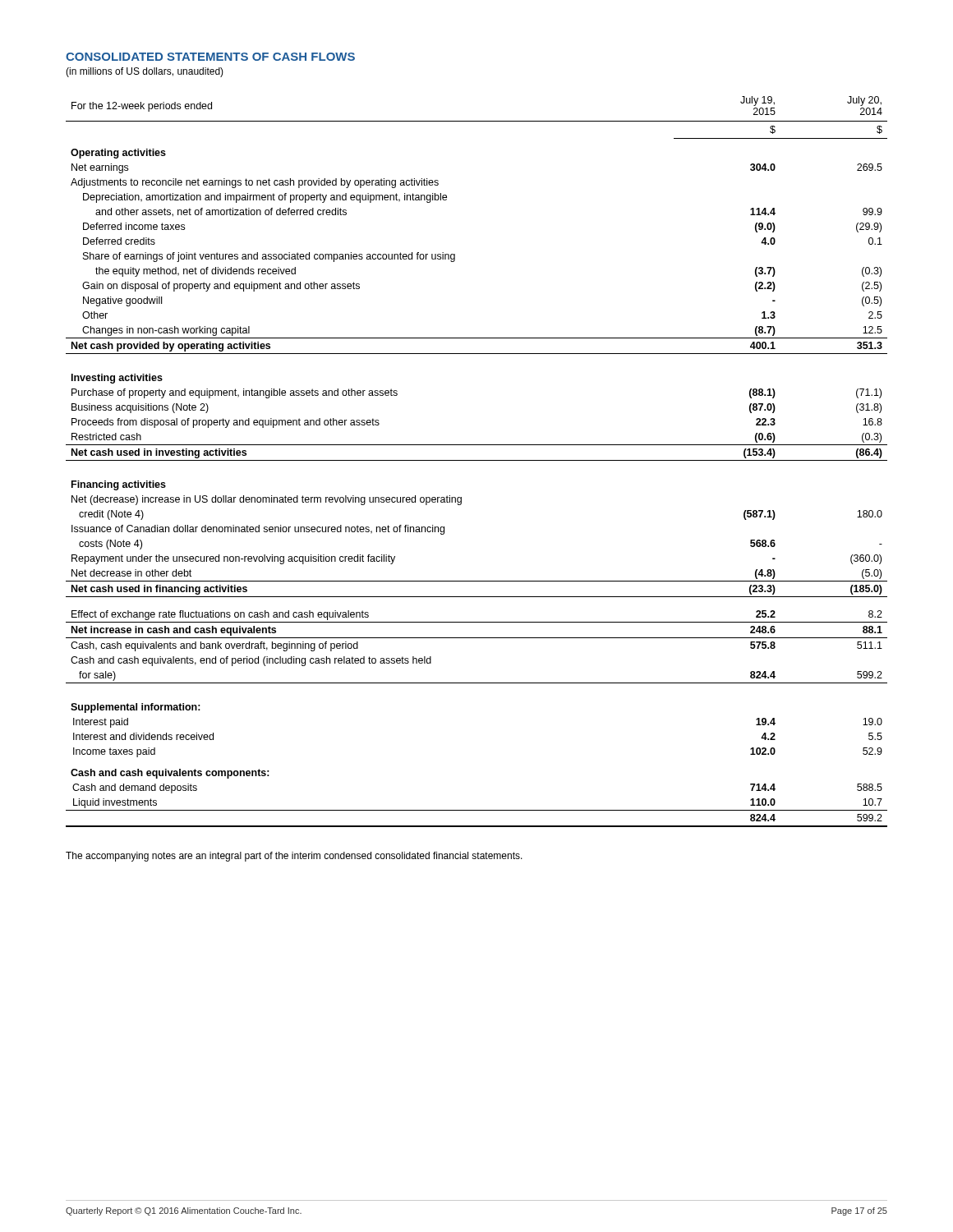This screenshot has width=953, height=1232.
Task: Navigate to the block starting "(in millions of US"
Action: click(x=145, y=71)
